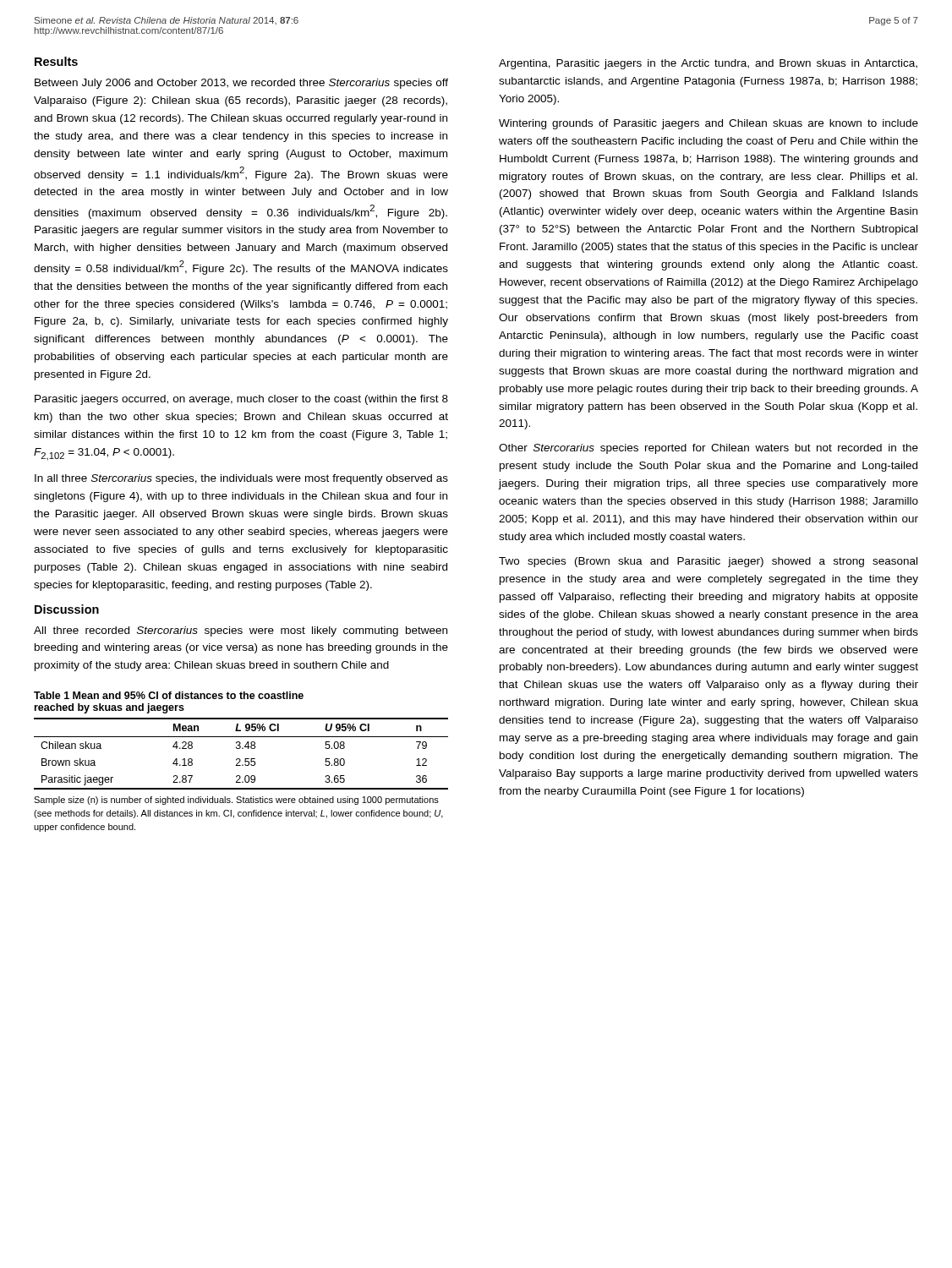Locate the text block that says "Between July 2006 and October 2013, we"

click(241, 229)
